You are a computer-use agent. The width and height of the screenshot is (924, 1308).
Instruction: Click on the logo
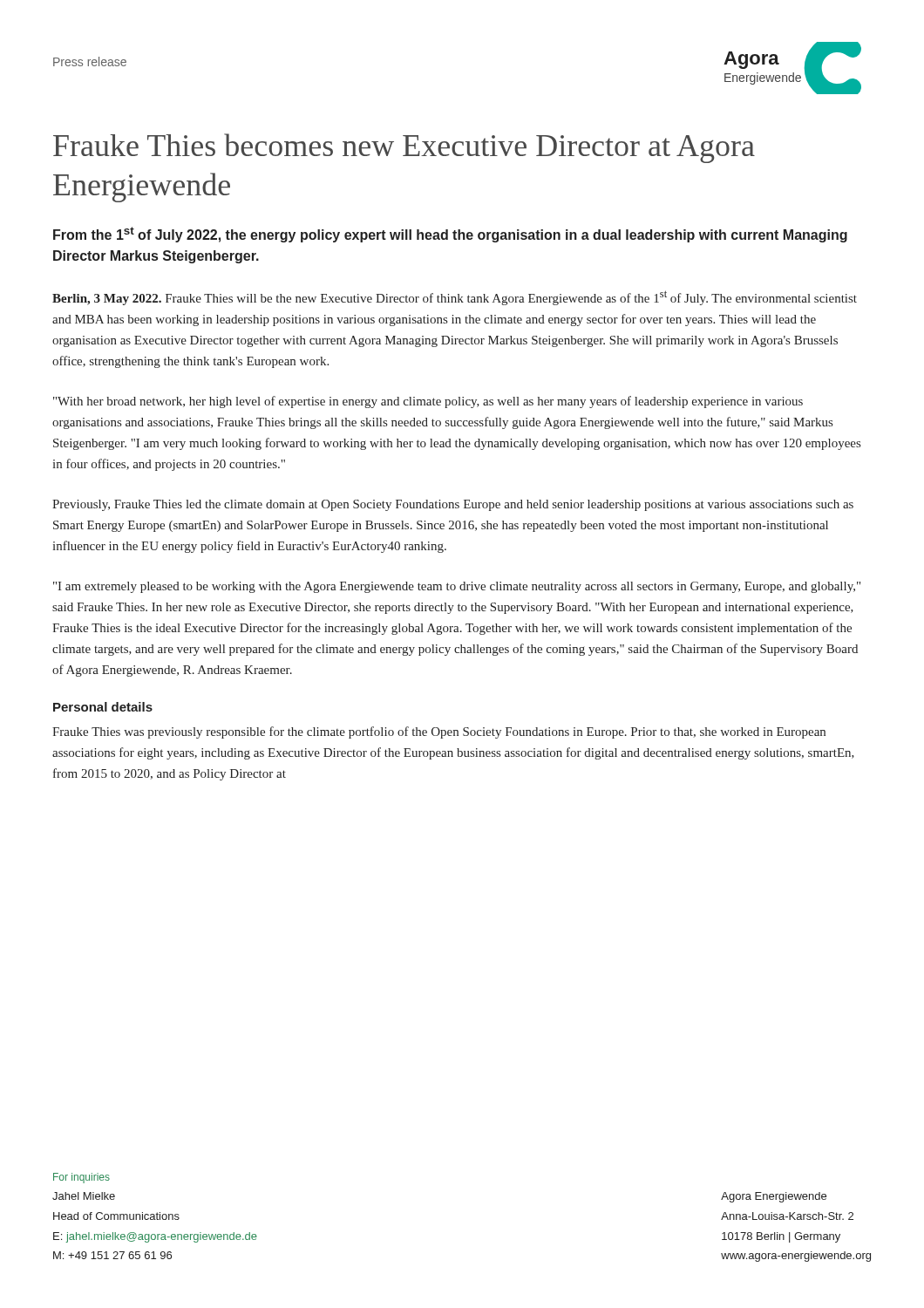pyautogui.click(x=798, y=70)
